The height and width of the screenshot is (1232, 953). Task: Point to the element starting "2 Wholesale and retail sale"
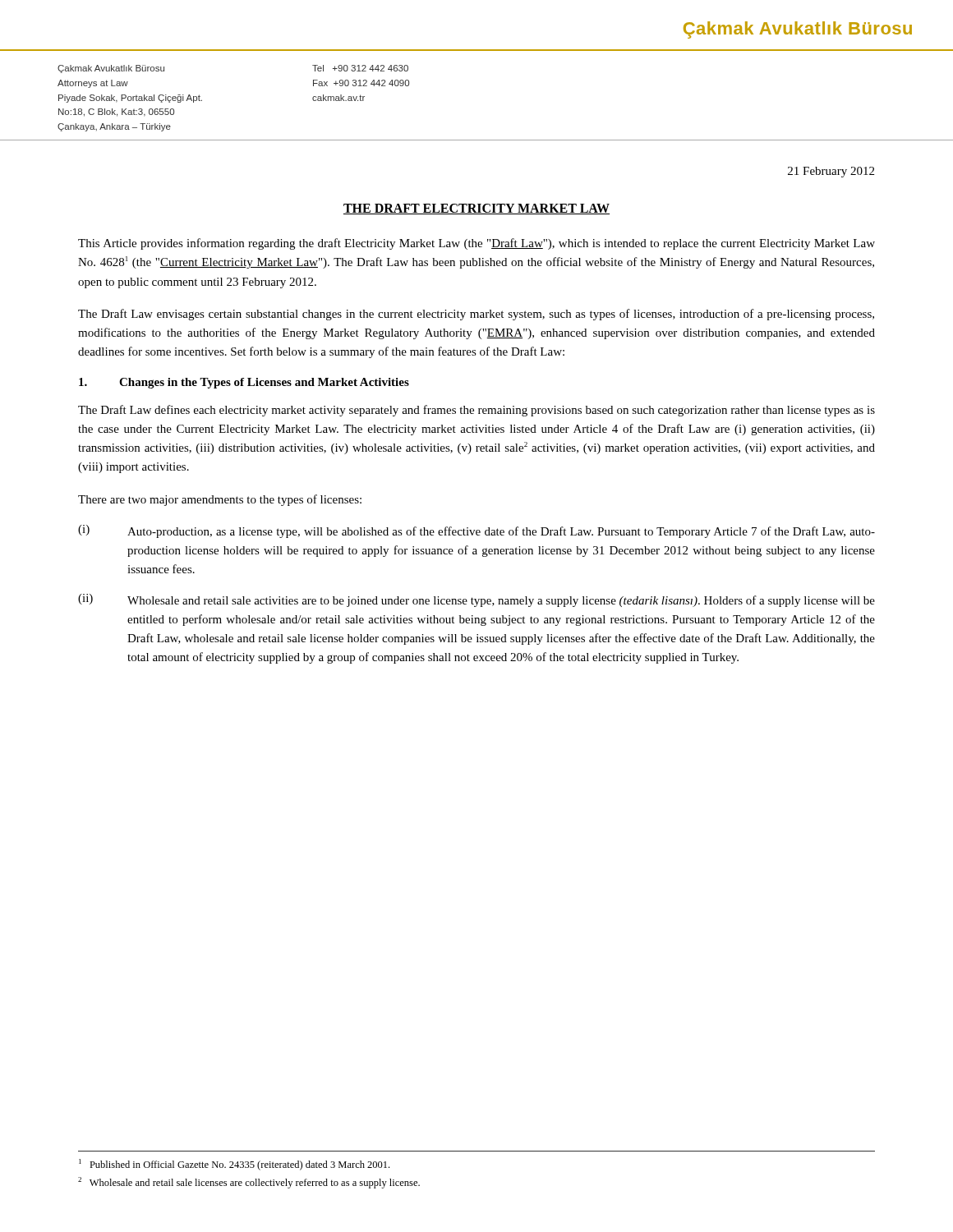249,1182
